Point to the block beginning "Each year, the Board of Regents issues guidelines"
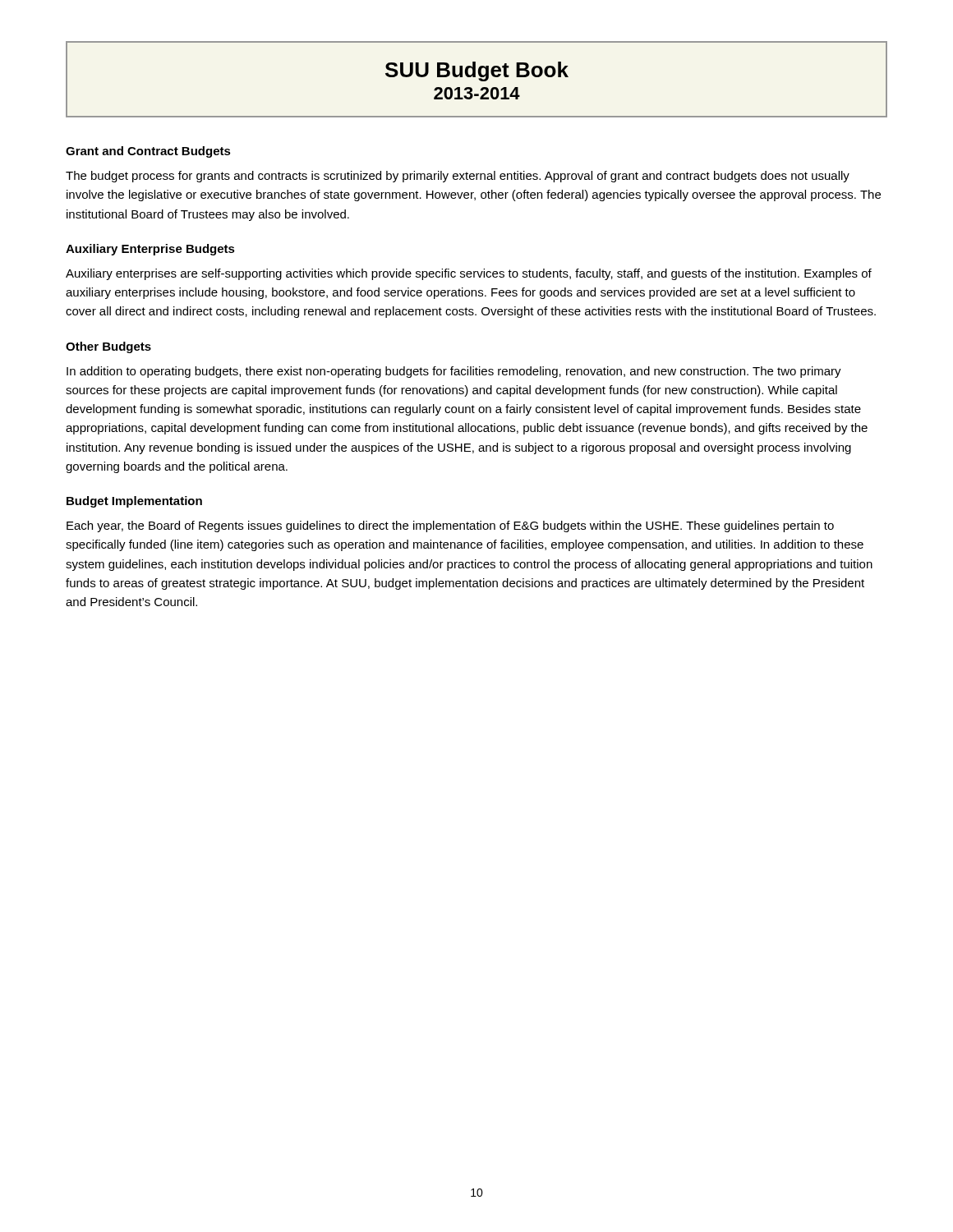The width and height of the screenshot is (953, 1232). [469, 563]
